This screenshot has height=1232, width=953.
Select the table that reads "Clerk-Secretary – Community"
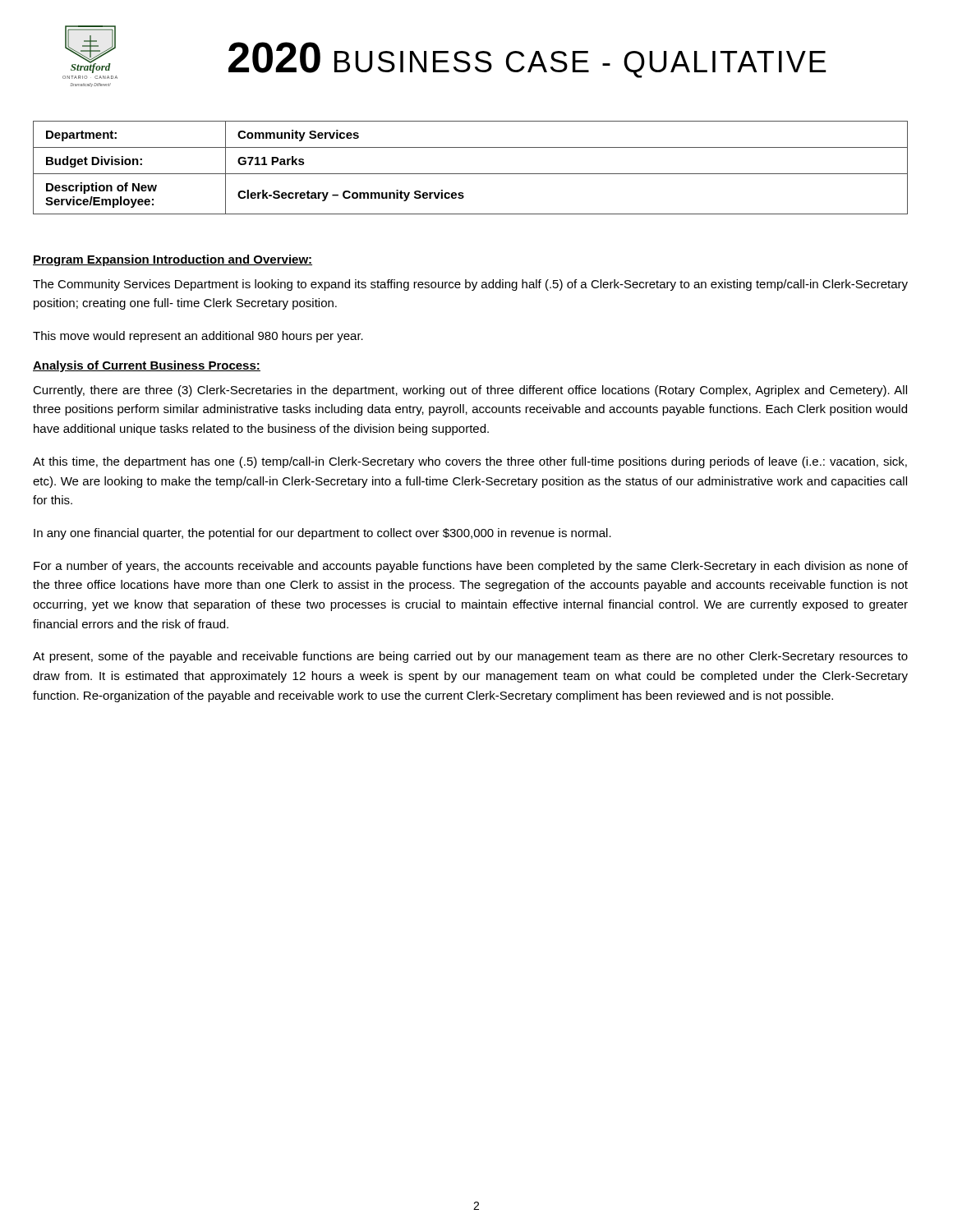click(470, 168)
